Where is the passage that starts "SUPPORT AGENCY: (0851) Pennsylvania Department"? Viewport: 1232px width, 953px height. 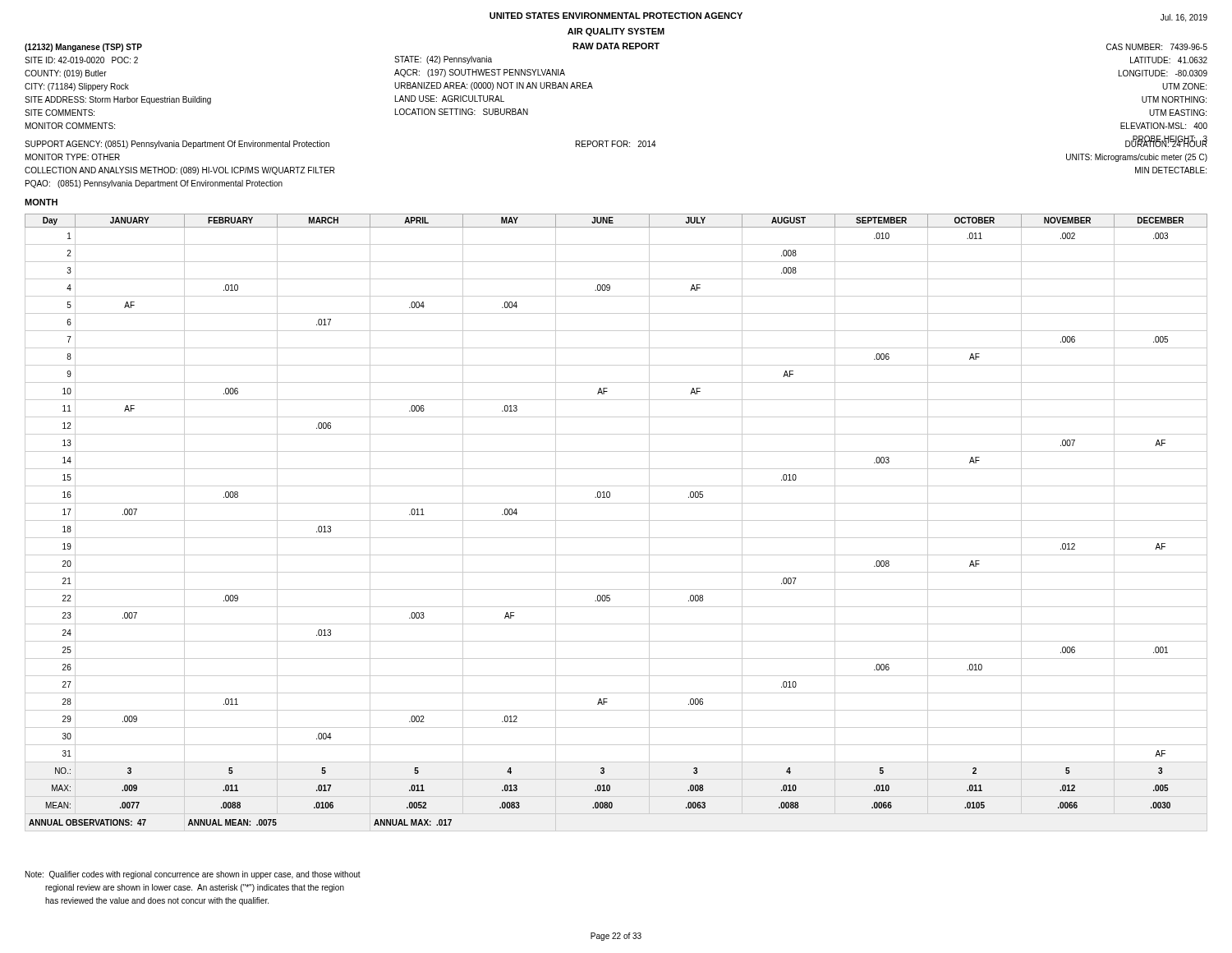(x=180, y=164)
